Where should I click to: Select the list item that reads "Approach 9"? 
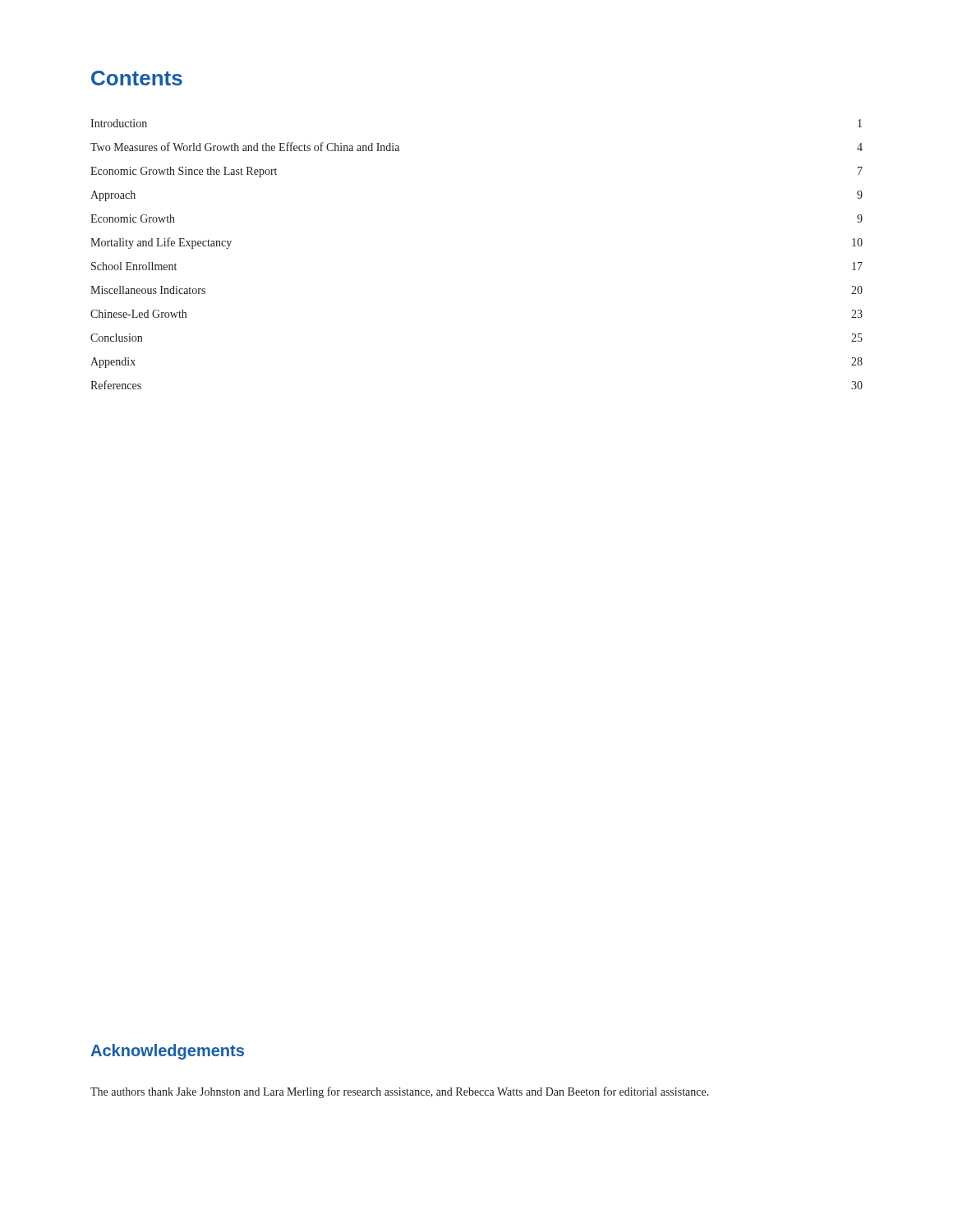click(104, 196)
